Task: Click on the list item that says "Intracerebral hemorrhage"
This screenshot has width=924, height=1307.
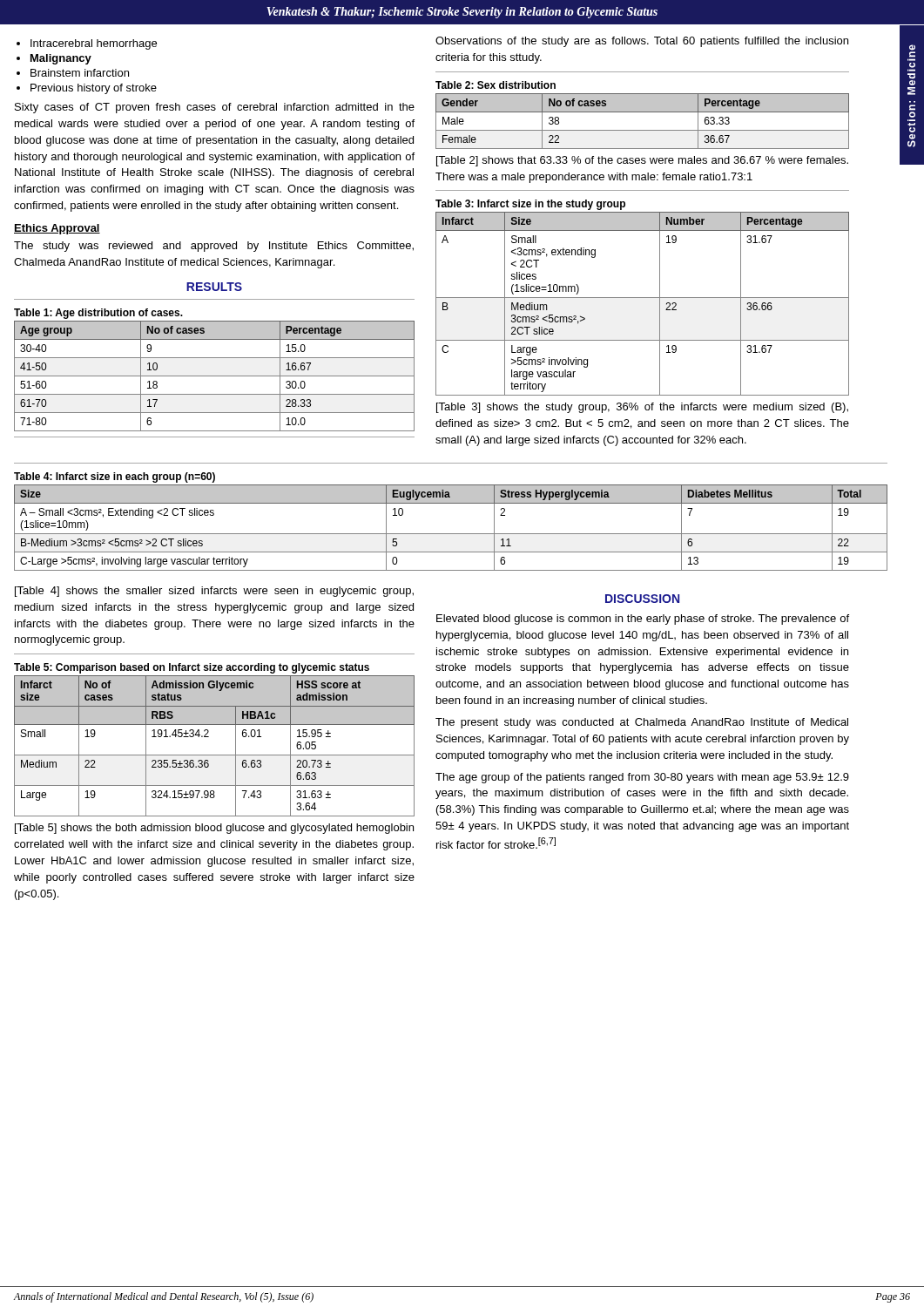Action: coord(93,43)
